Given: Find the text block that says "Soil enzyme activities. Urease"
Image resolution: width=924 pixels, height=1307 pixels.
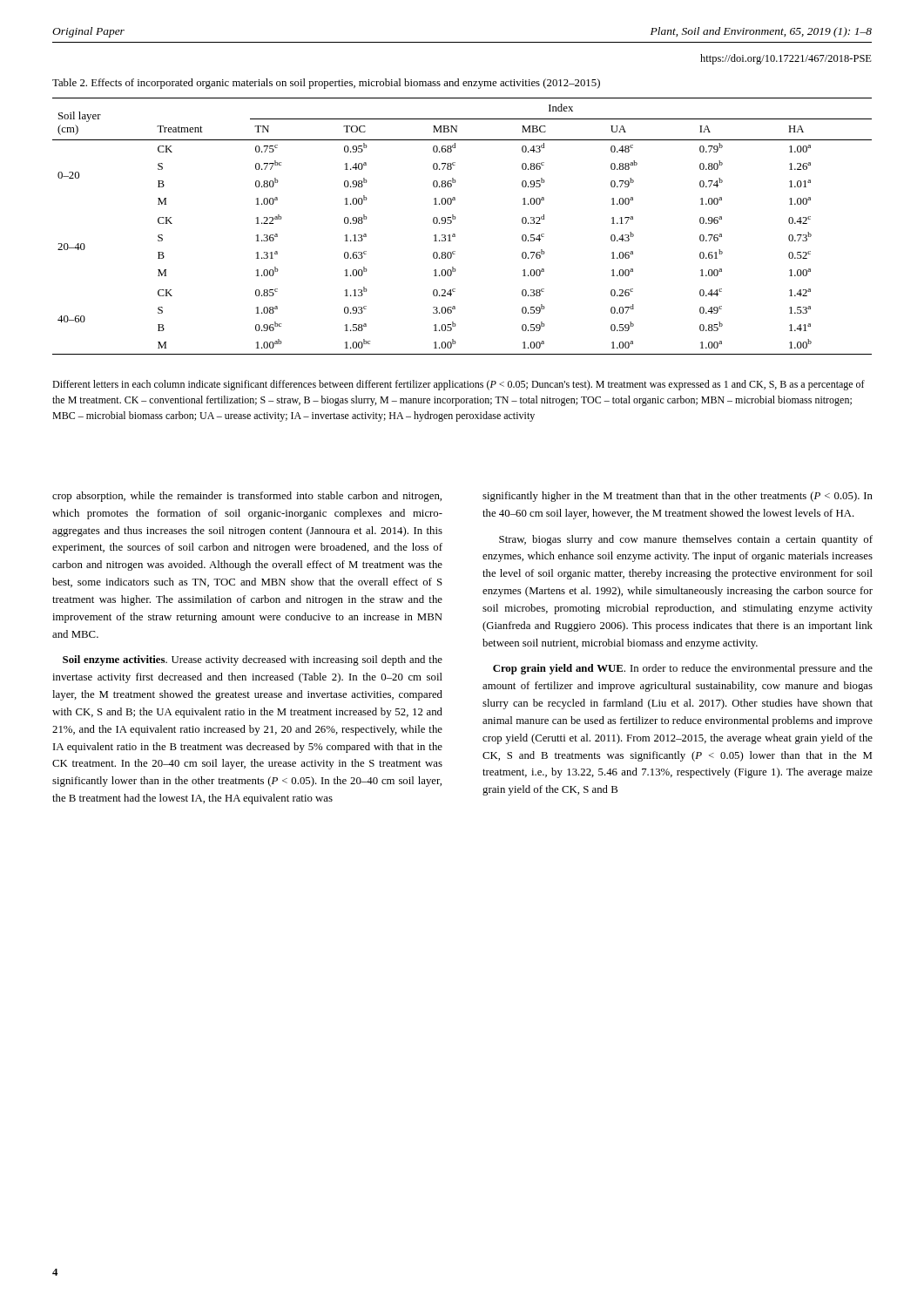Looking at the screenshot, I should tap(247, 730).
